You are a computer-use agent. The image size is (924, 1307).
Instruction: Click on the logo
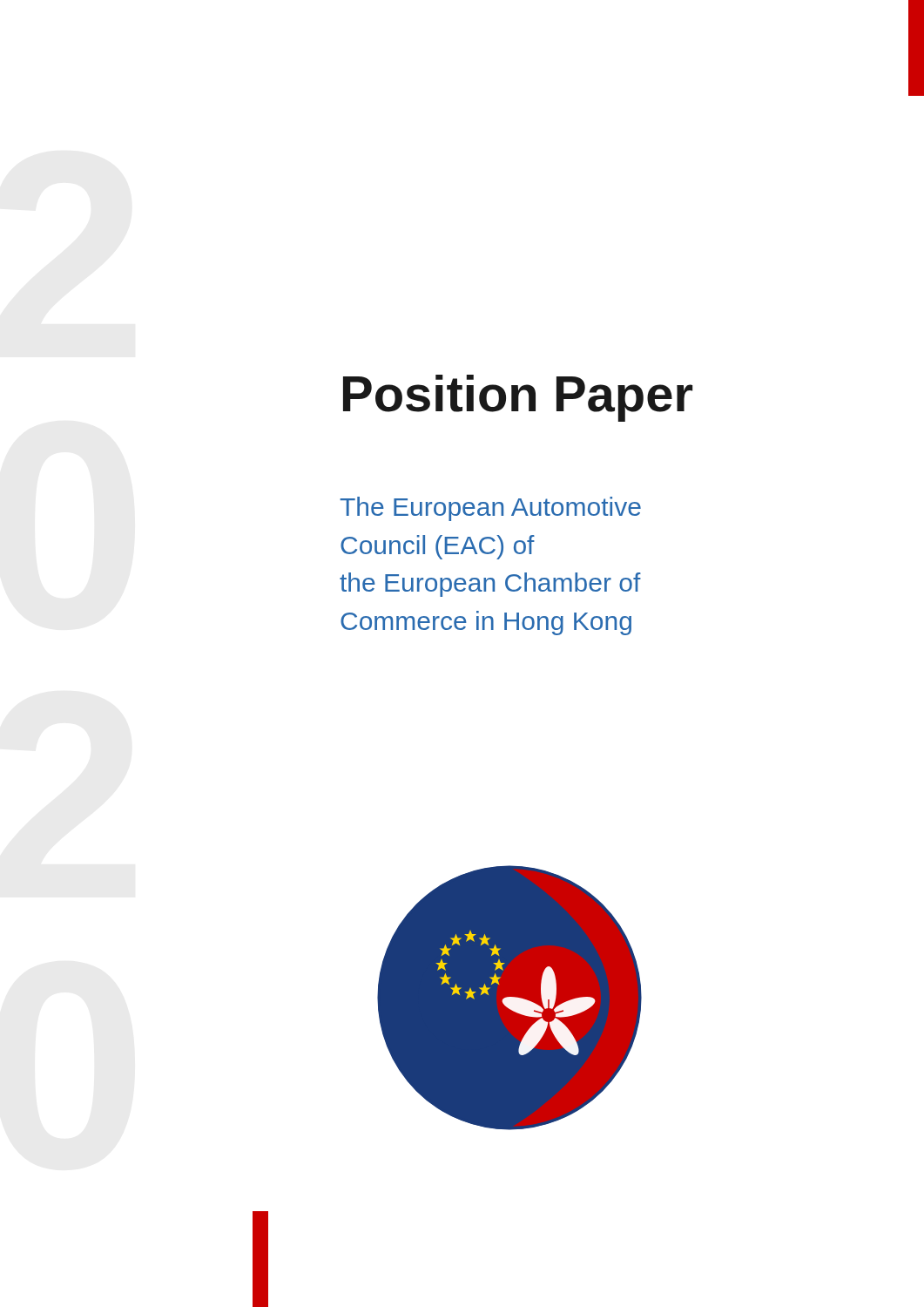[x=509, y=998]
